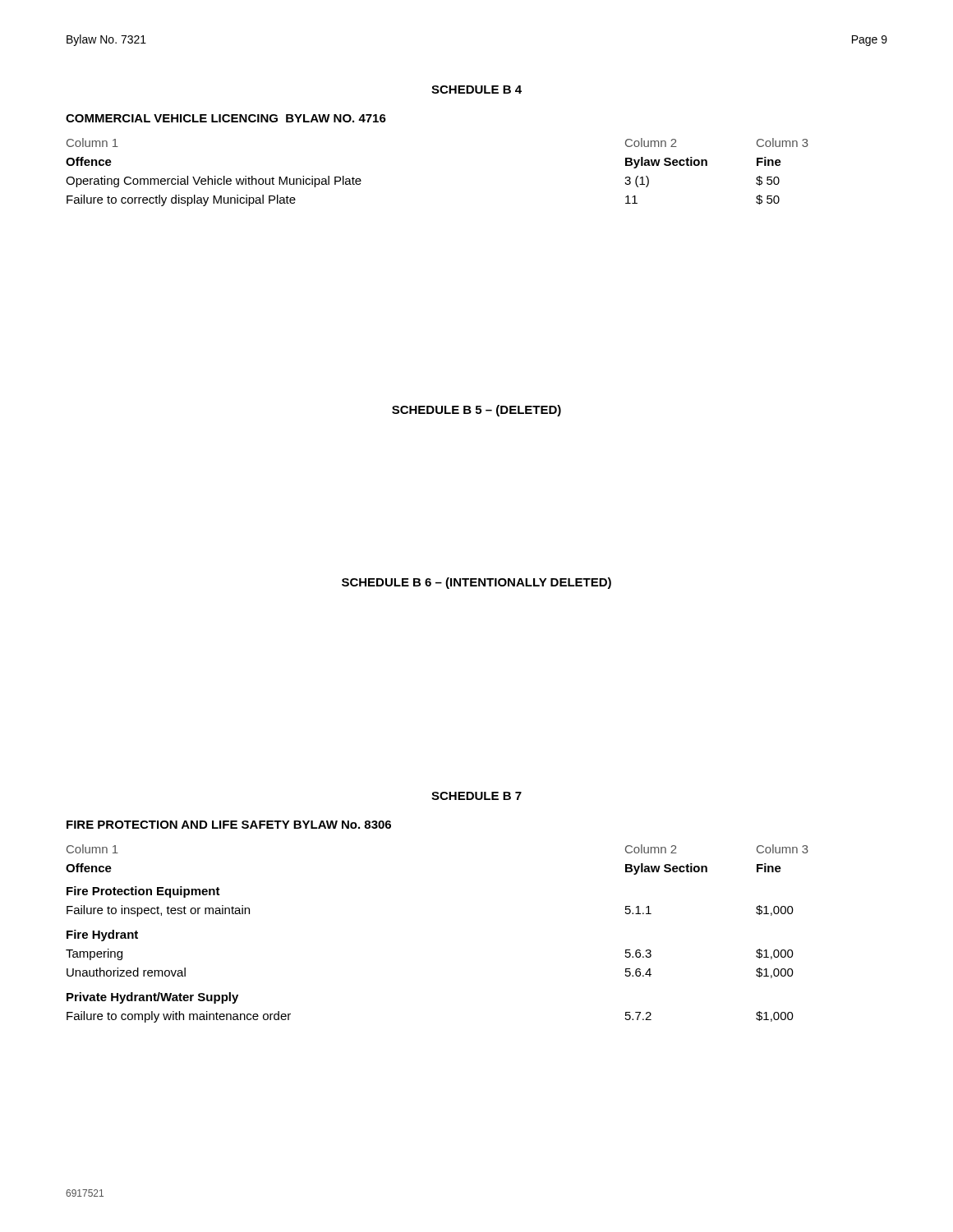Select the passage starting "SCHEDULE B 4"
Screen dimensions: 1232x953
click(476, 89)
